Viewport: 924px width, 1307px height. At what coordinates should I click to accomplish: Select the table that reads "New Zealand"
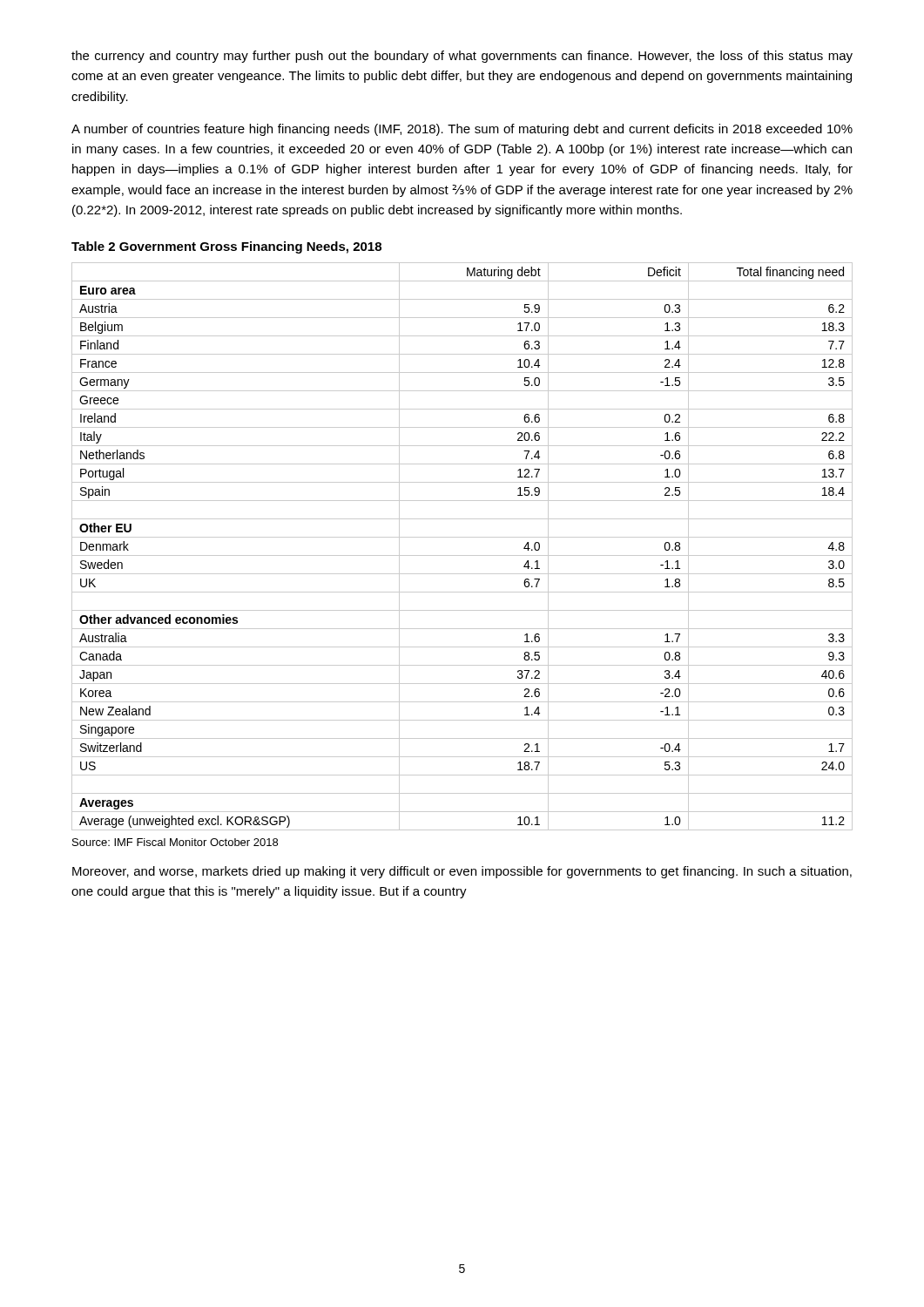462,546
